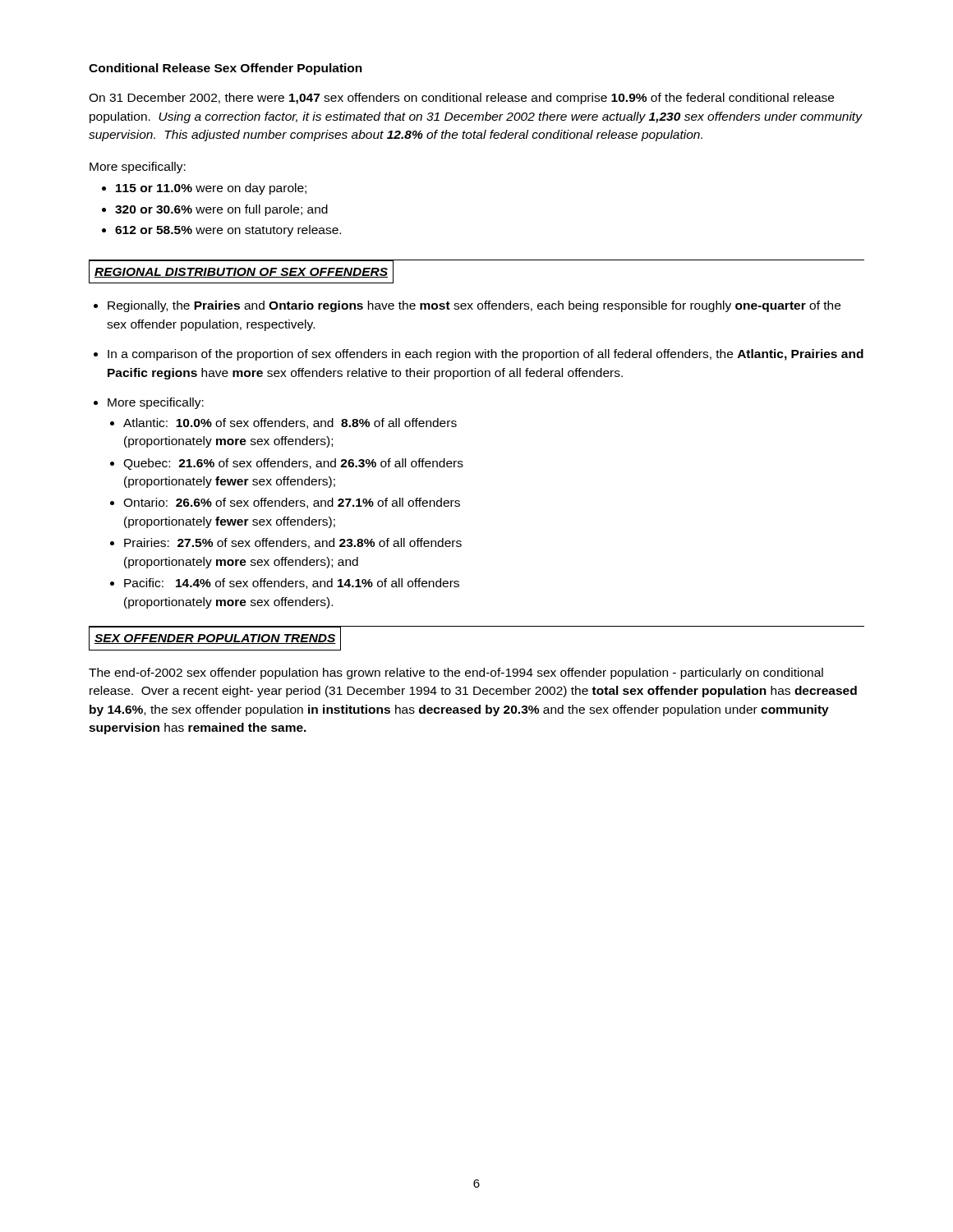The width and height of the screenshot is (953, 1232).
Task: Click on the list item that reads "Pacific: 14.4% of sex offenders, and"
Action: coord(291,592)
